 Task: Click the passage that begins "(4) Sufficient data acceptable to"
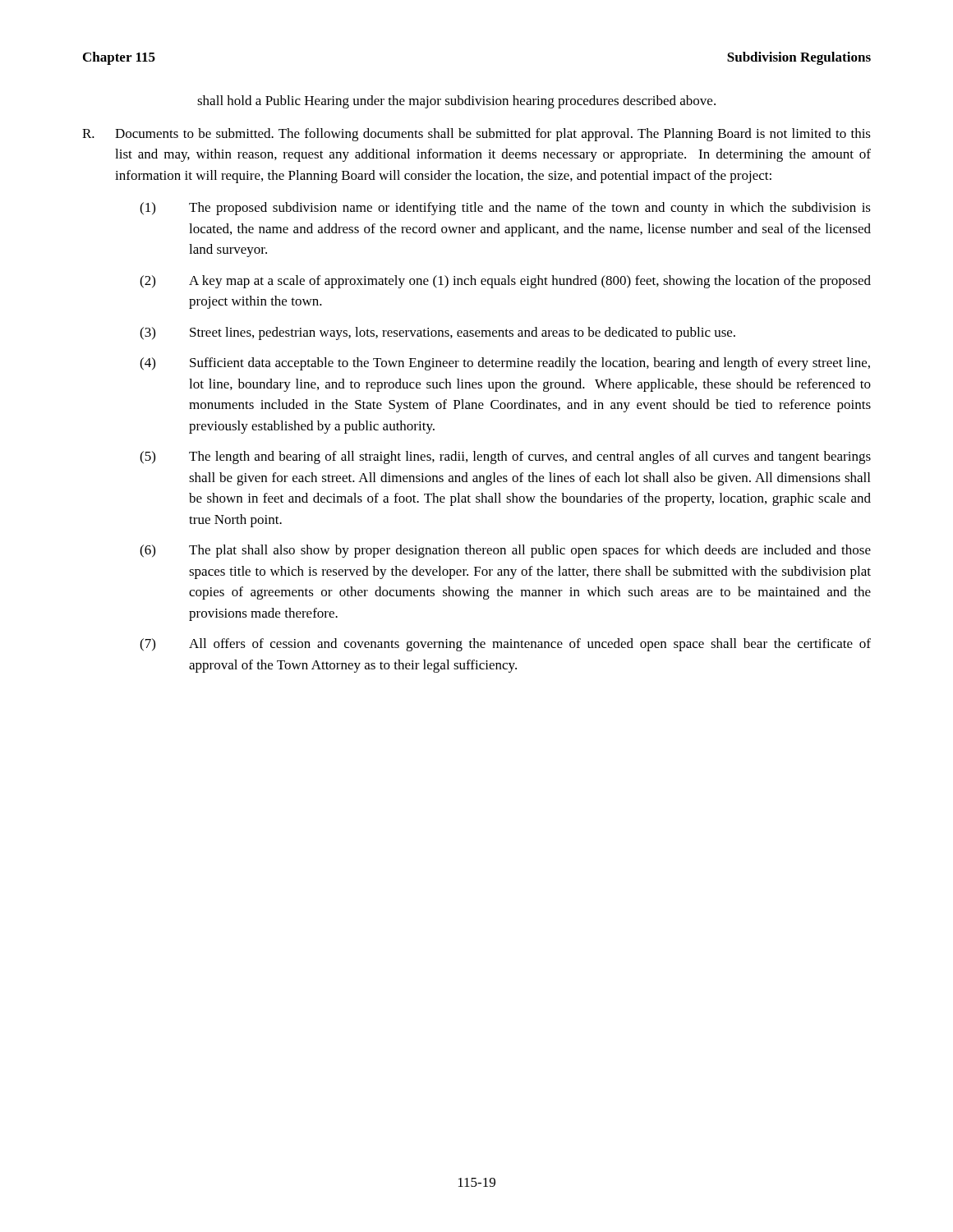coord(501,394)
